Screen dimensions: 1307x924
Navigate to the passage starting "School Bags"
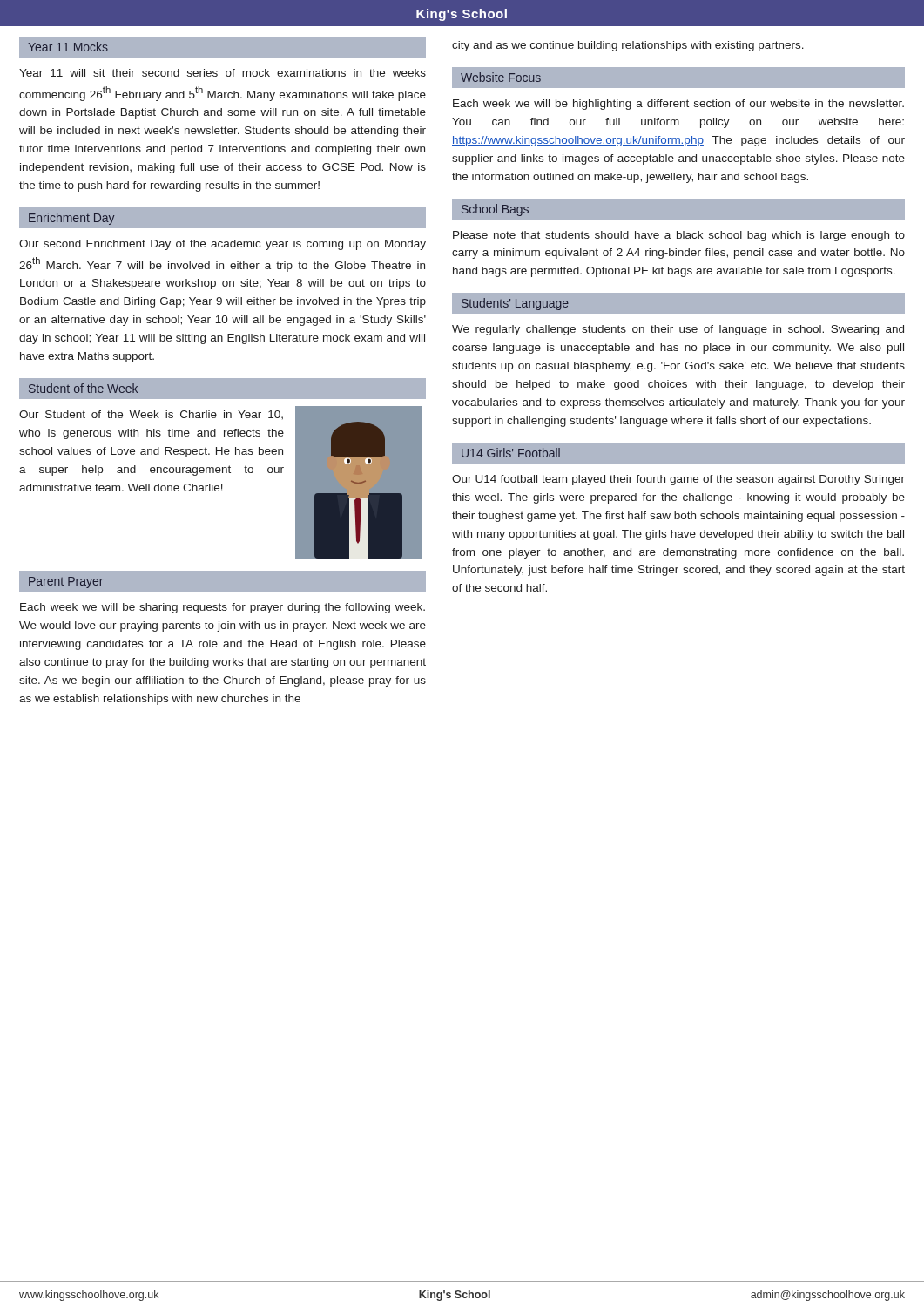point(495,209)
